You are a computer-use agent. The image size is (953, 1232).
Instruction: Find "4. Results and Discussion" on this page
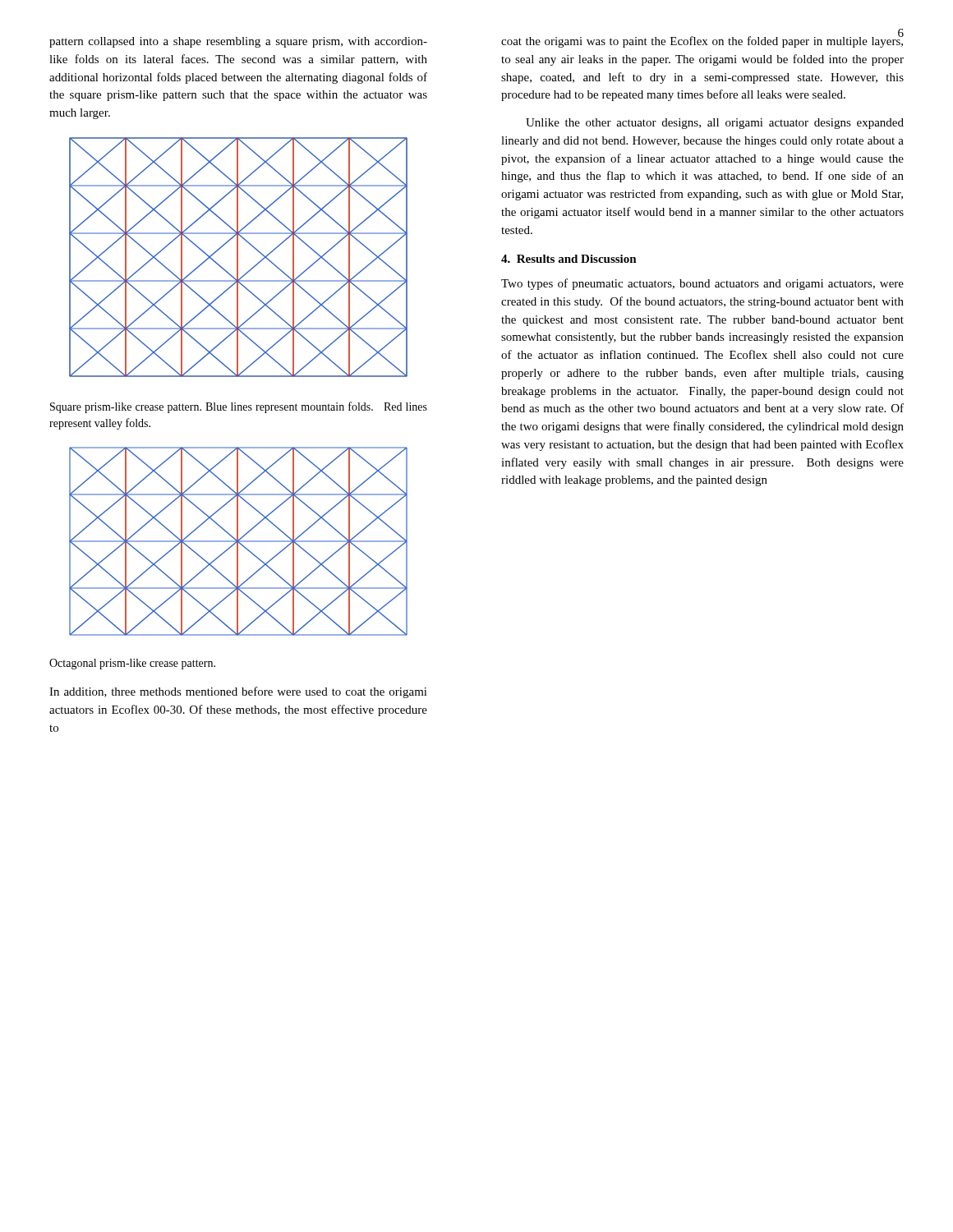tap(569, 259)
